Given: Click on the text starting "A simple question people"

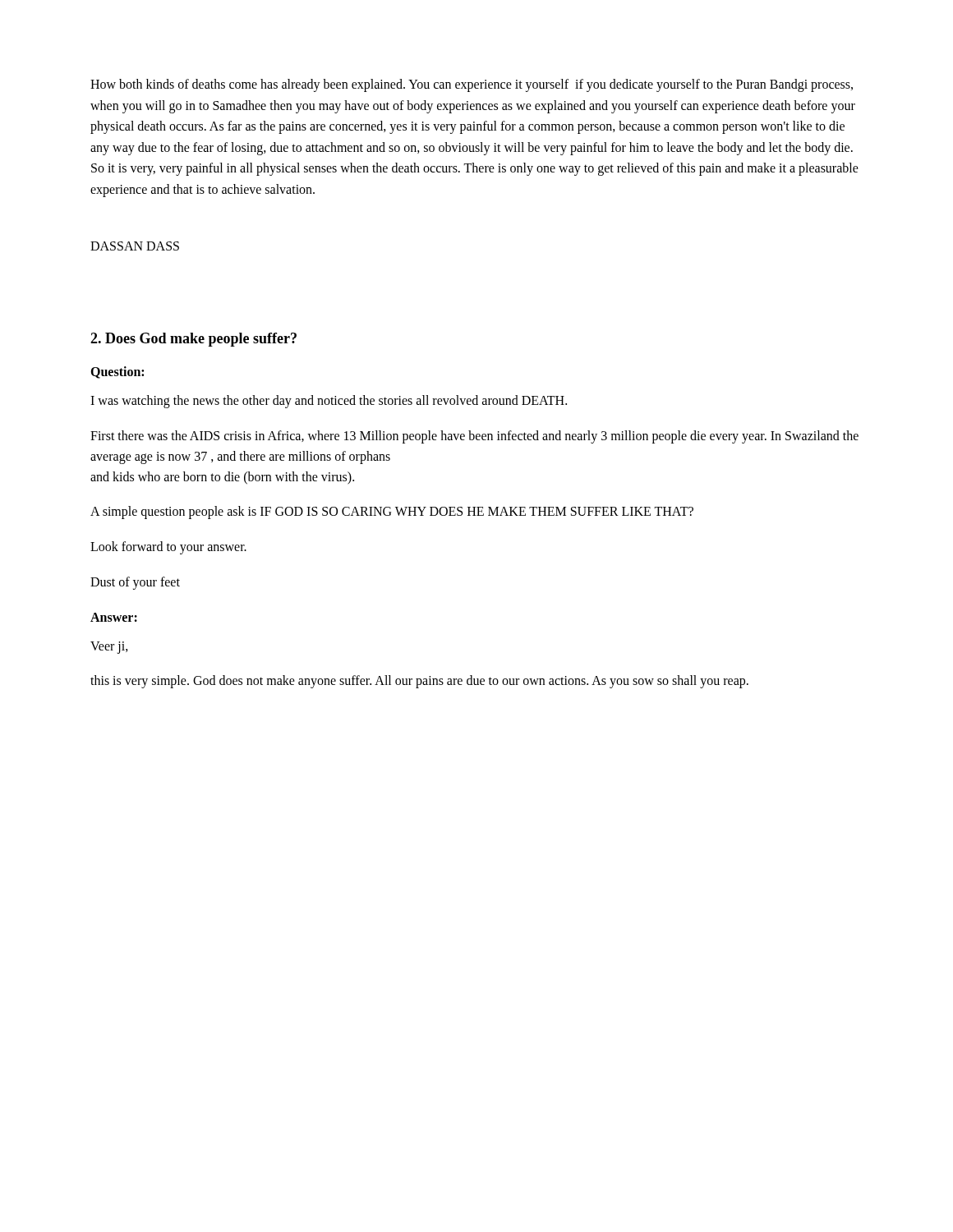Looking at the screenshot, I should 392,512.
